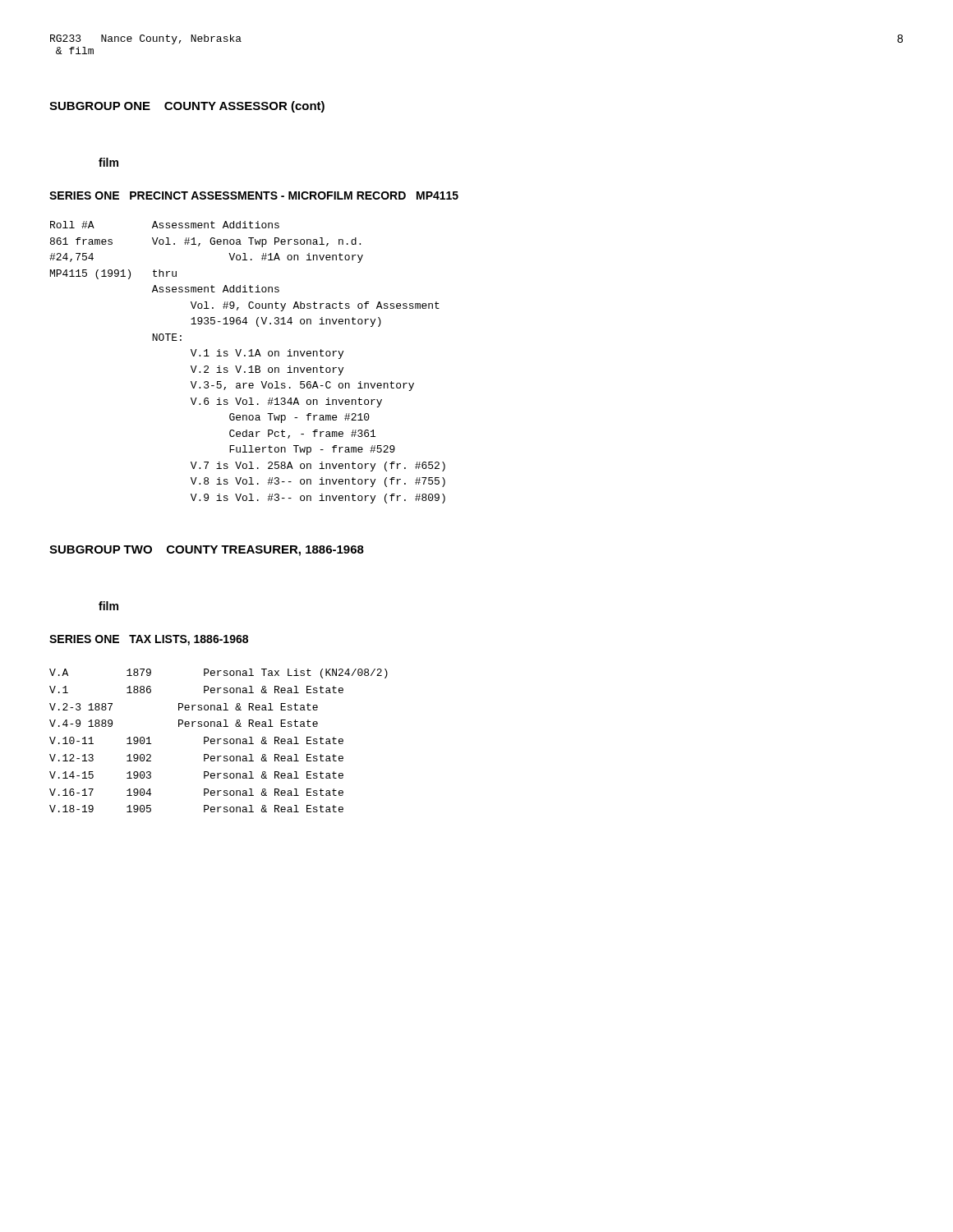Select the block starting "SUBGROUP ONE COUNTY ASSESSOR (cont)"
This screenshot has height=1232, width=953.
187,106
